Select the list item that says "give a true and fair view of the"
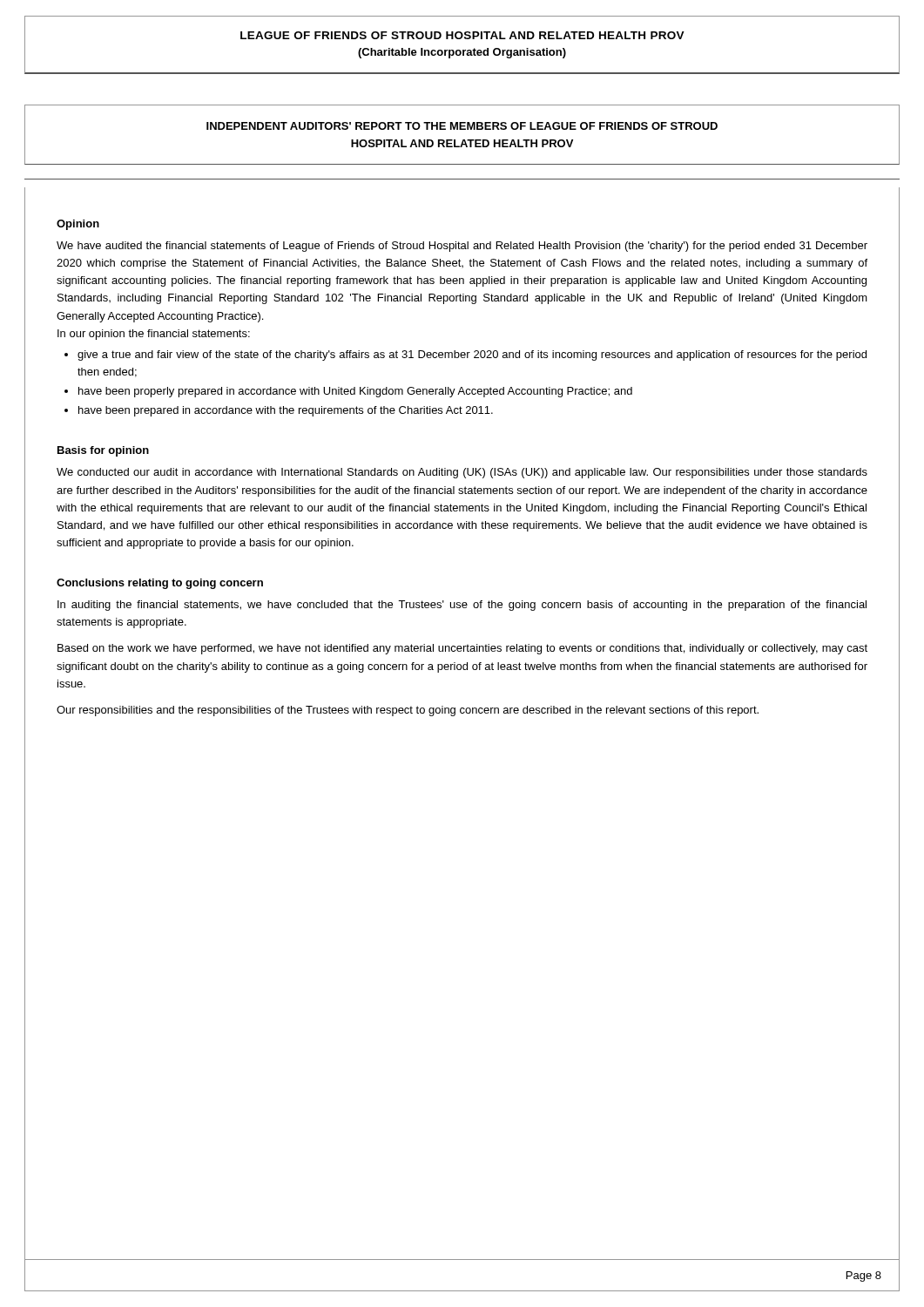 [x=472, y=363]
